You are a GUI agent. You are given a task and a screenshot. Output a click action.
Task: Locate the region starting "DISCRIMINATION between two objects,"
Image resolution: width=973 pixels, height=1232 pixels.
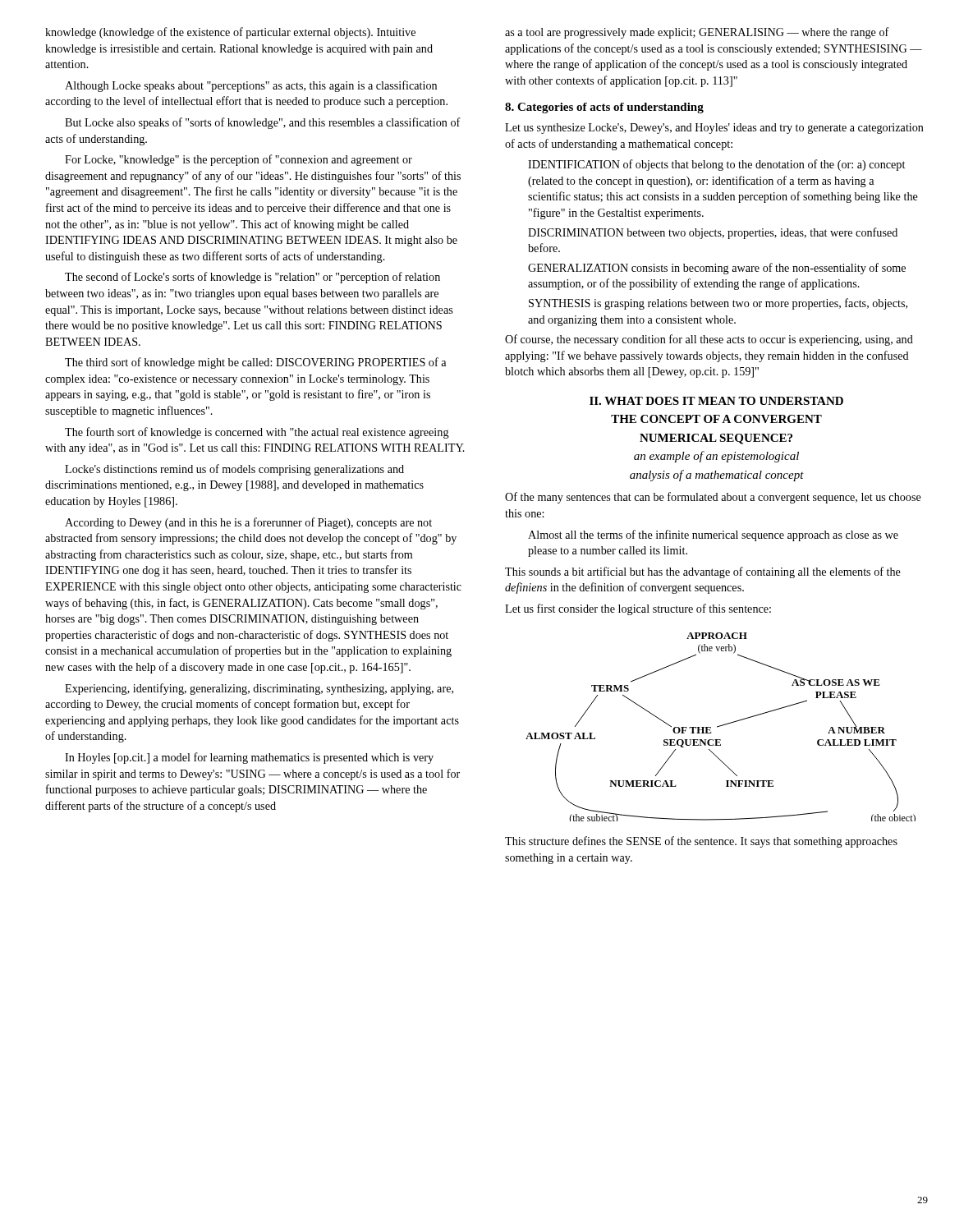tap(724, 241)
